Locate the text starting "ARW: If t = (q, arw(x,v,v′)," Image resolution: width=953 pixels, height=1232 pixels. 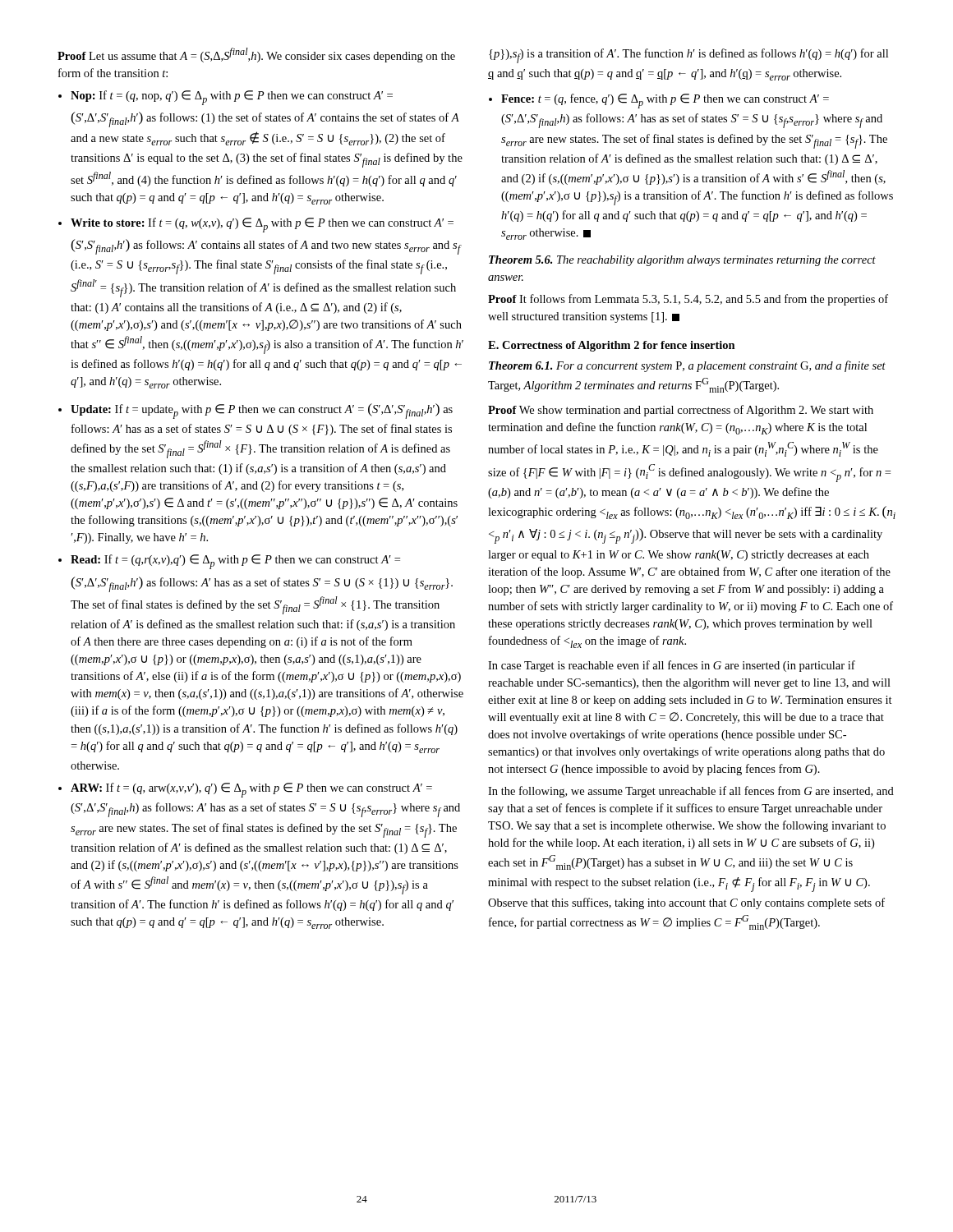pos(266,856)
